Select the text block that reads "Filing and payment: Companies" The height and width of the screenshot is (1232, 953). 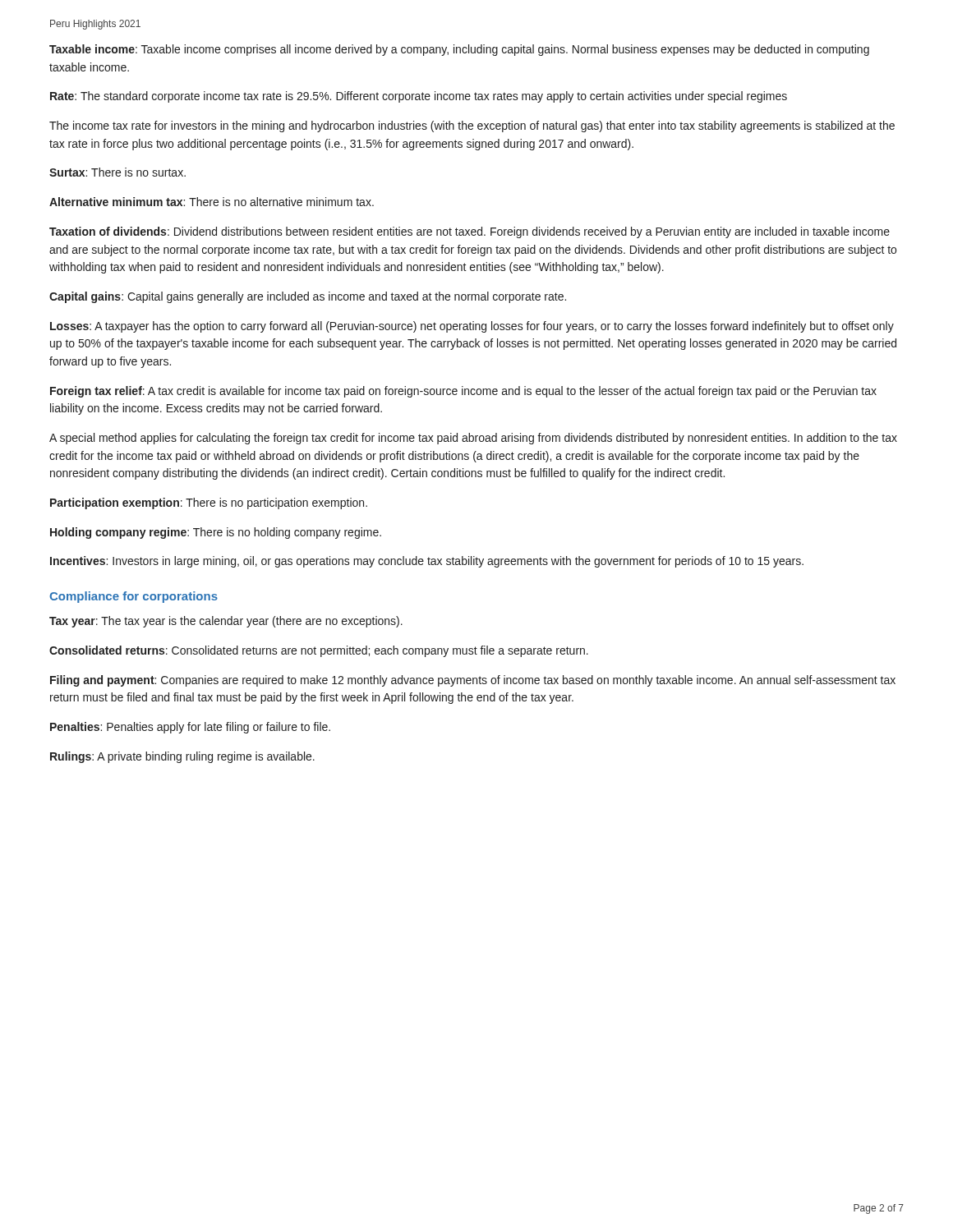472,689
